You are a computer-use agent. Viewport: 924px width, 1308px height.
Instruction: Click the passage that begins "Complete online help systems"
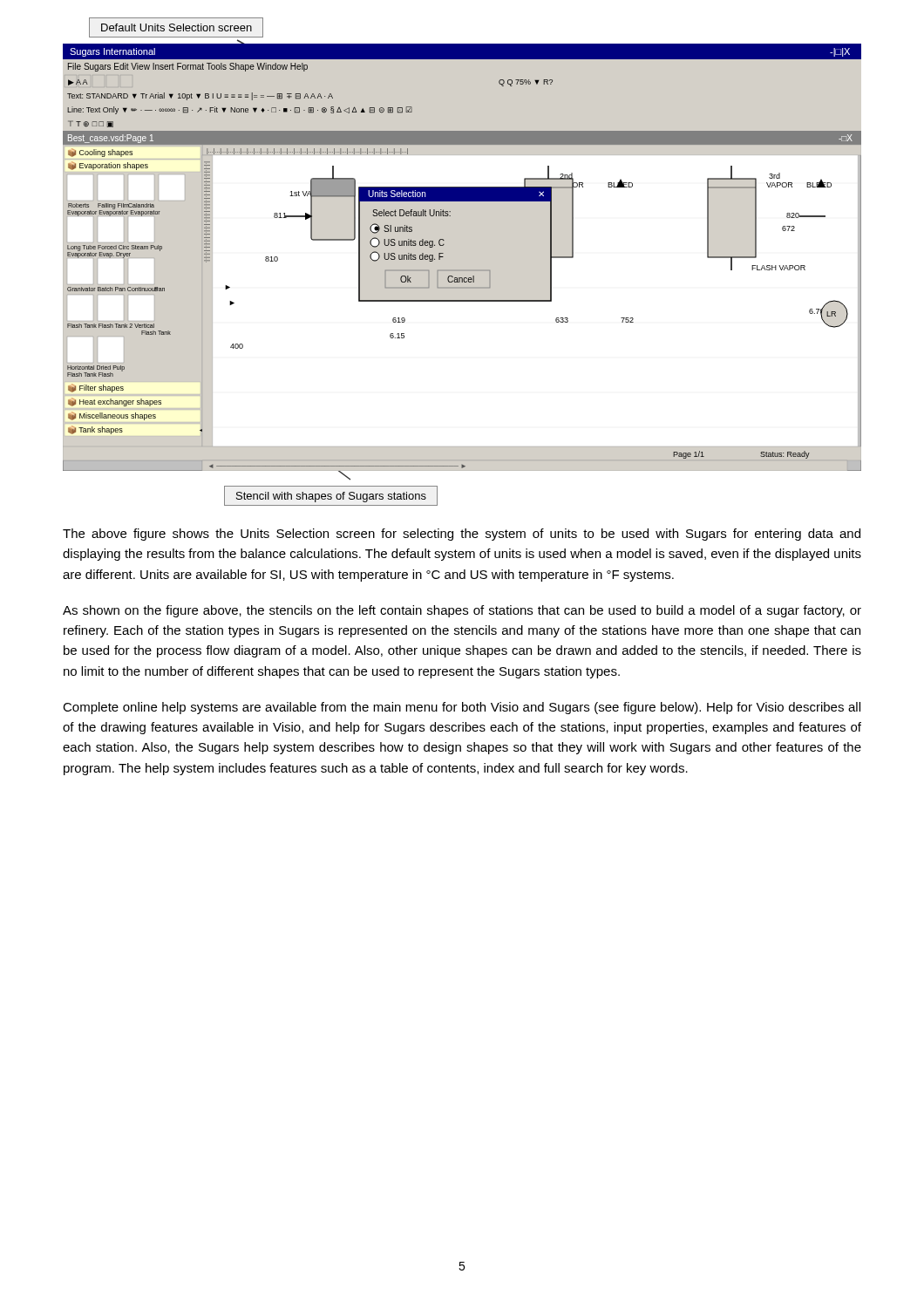click(x=462, y=737)
